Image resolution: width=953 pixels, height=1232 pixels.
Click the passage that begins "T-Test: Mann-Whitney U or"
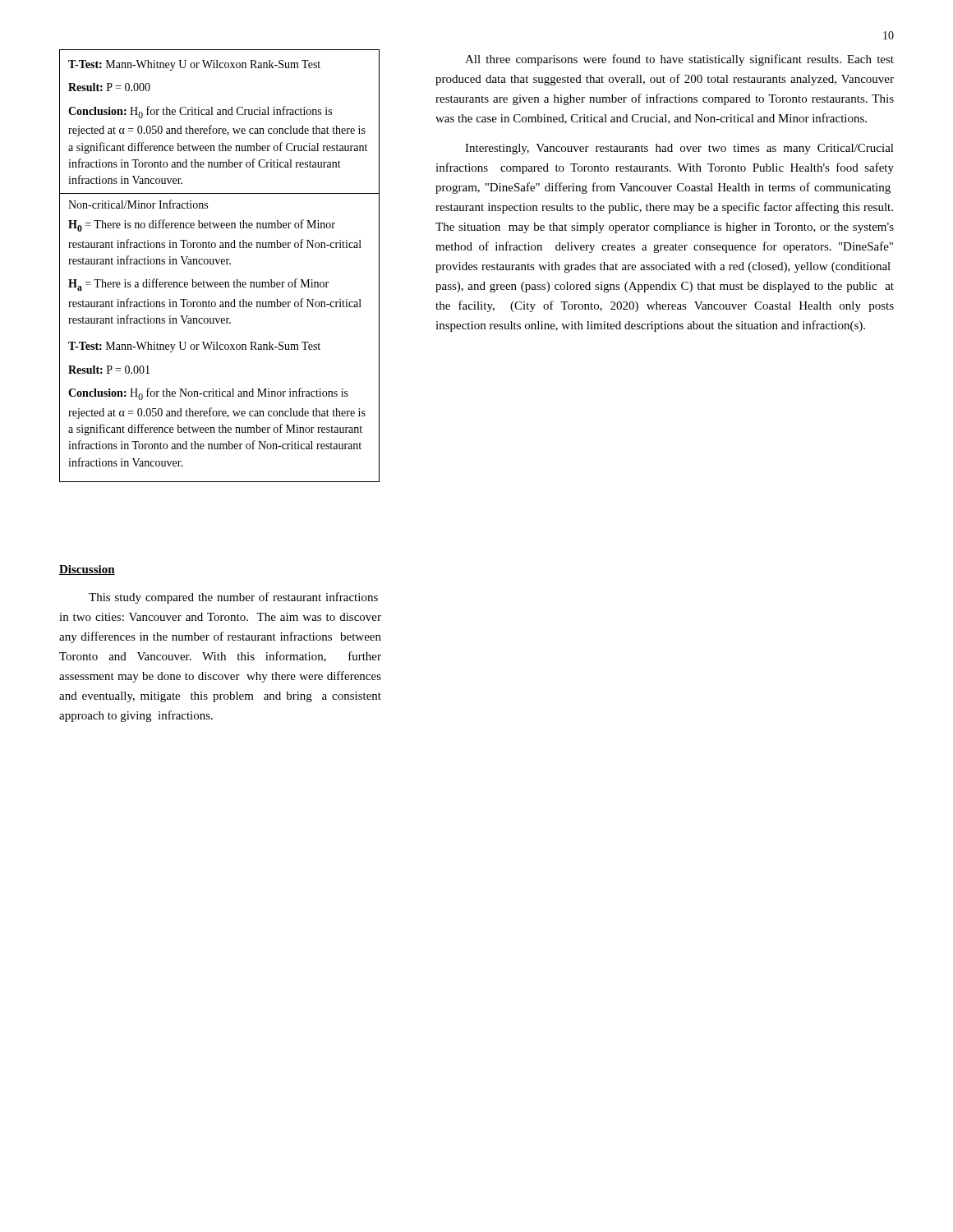(x=219, y=264)
